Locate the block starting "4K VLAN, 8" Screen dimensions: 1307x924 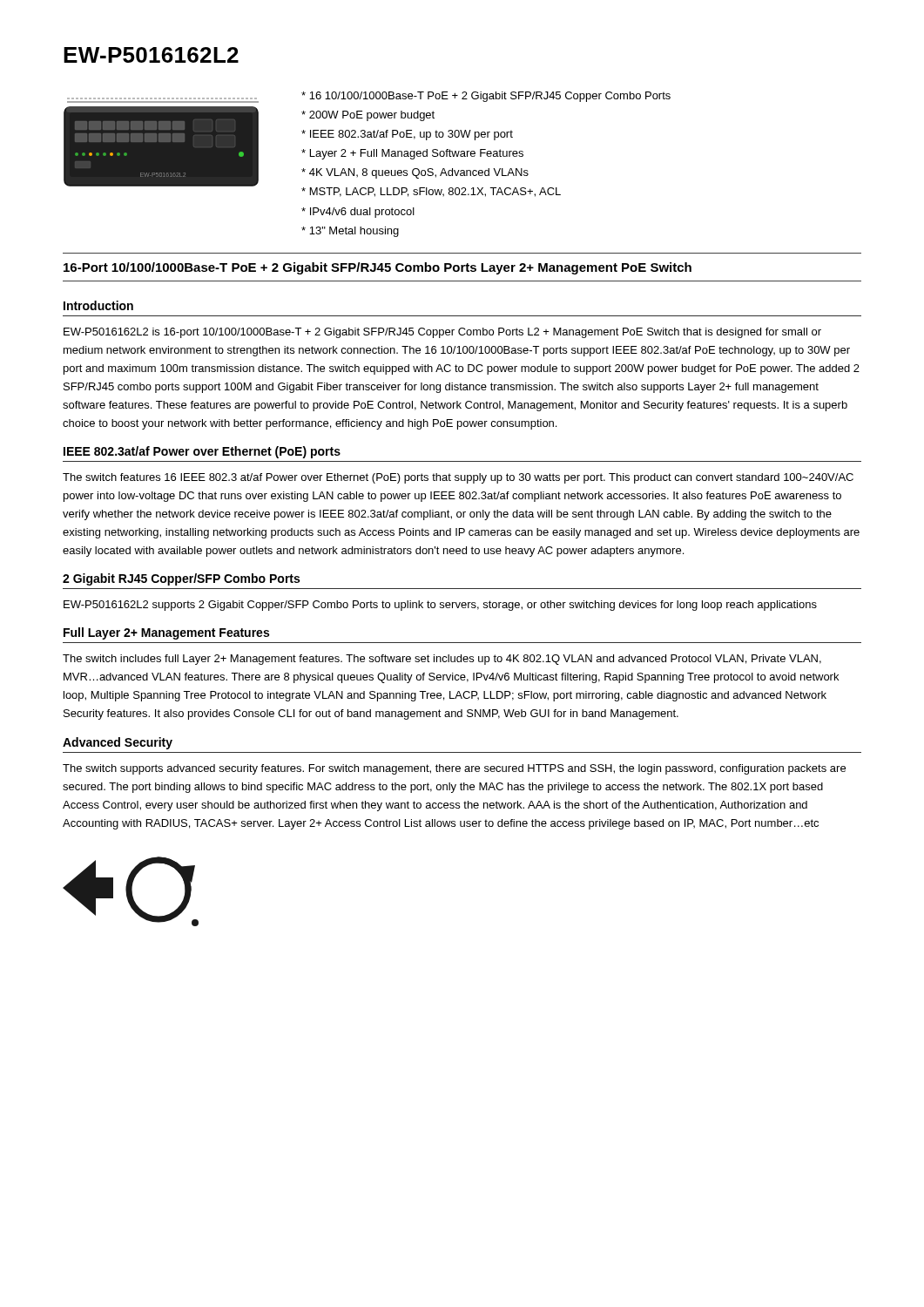point(415,172)
